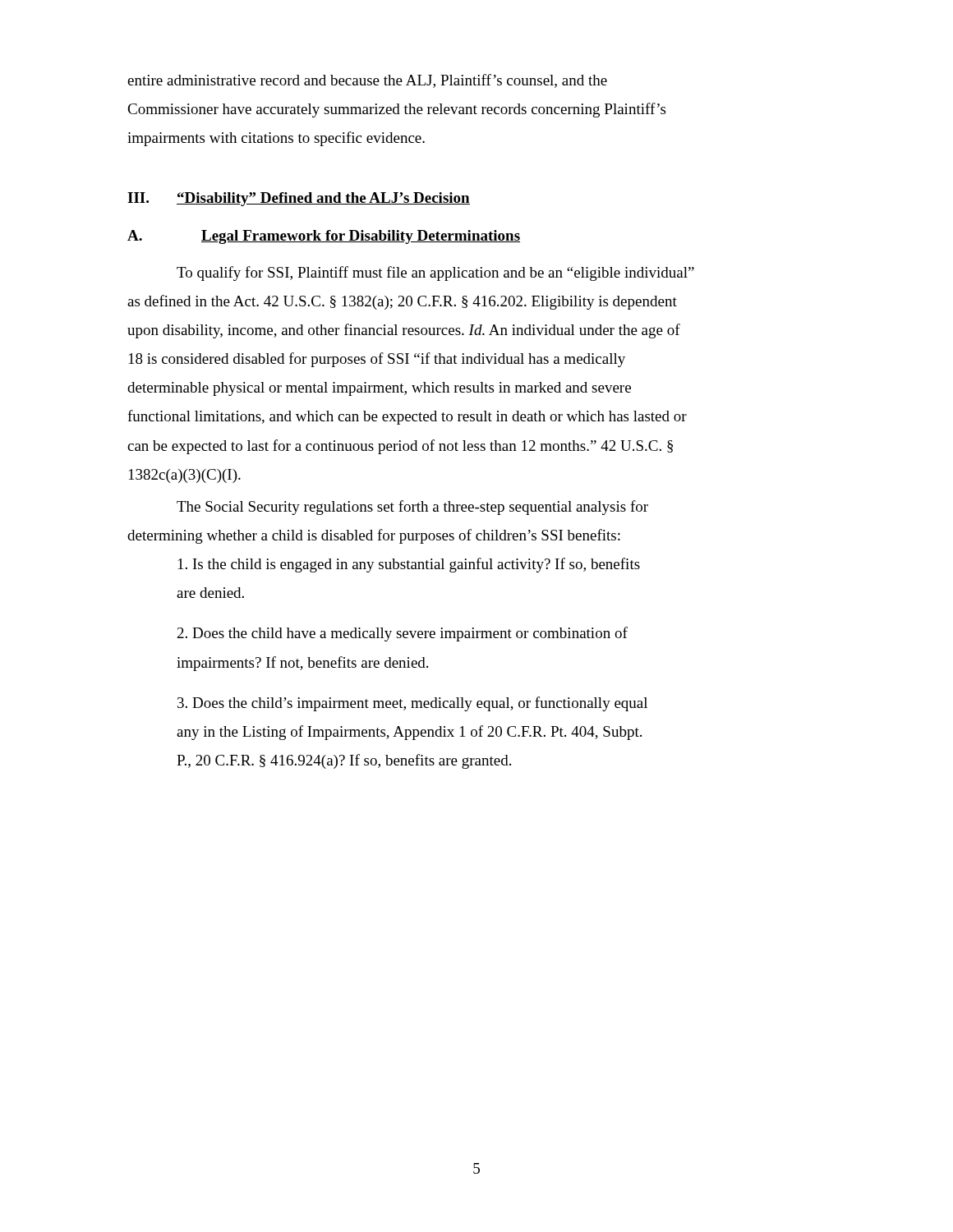
Task: Locate the section header containing "III. “Disability” Defined and the ALJ’s"
Action: pos(298,198)
